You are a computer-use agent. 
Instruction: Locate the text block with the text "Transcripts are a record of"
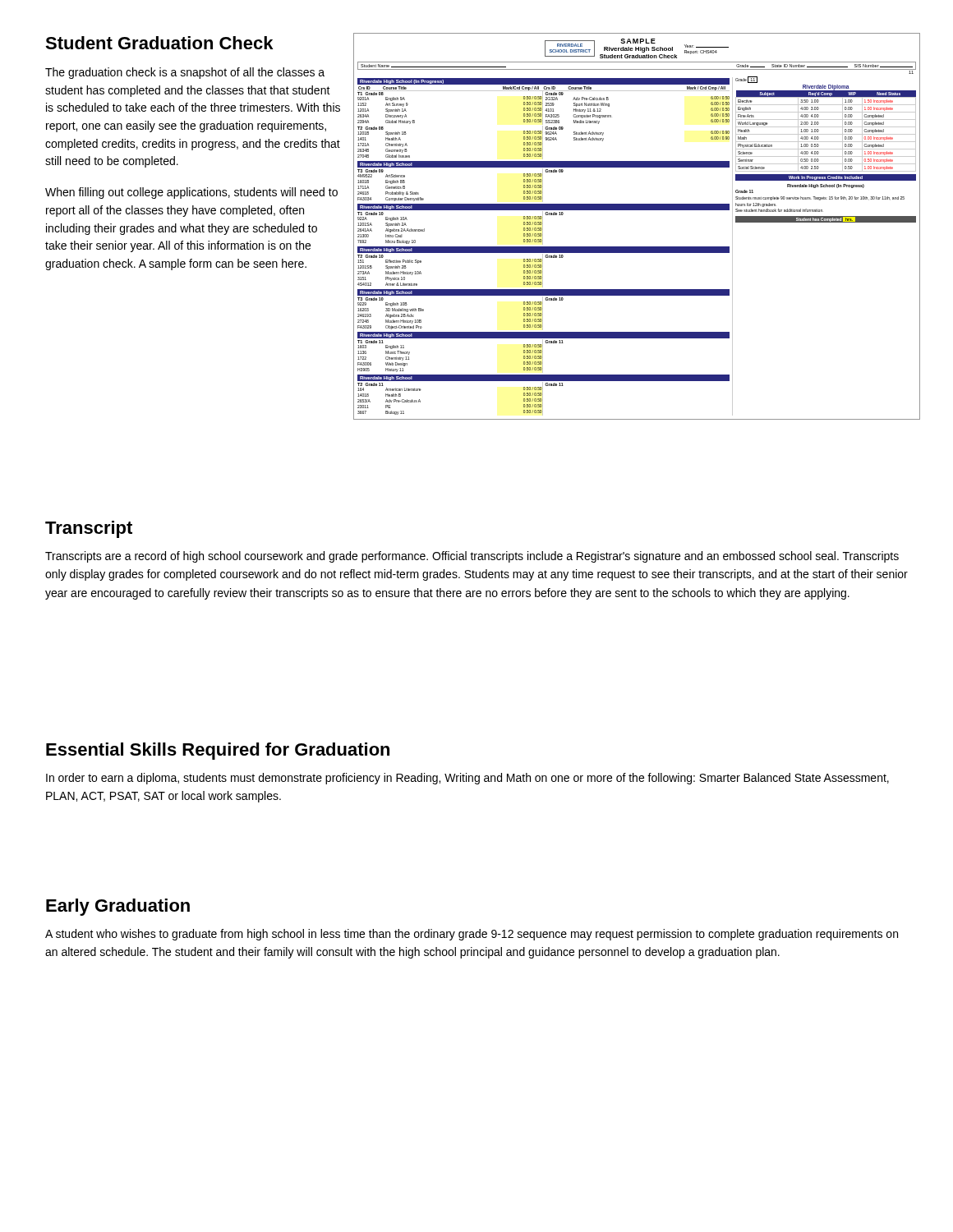click(x=476, y=575)
